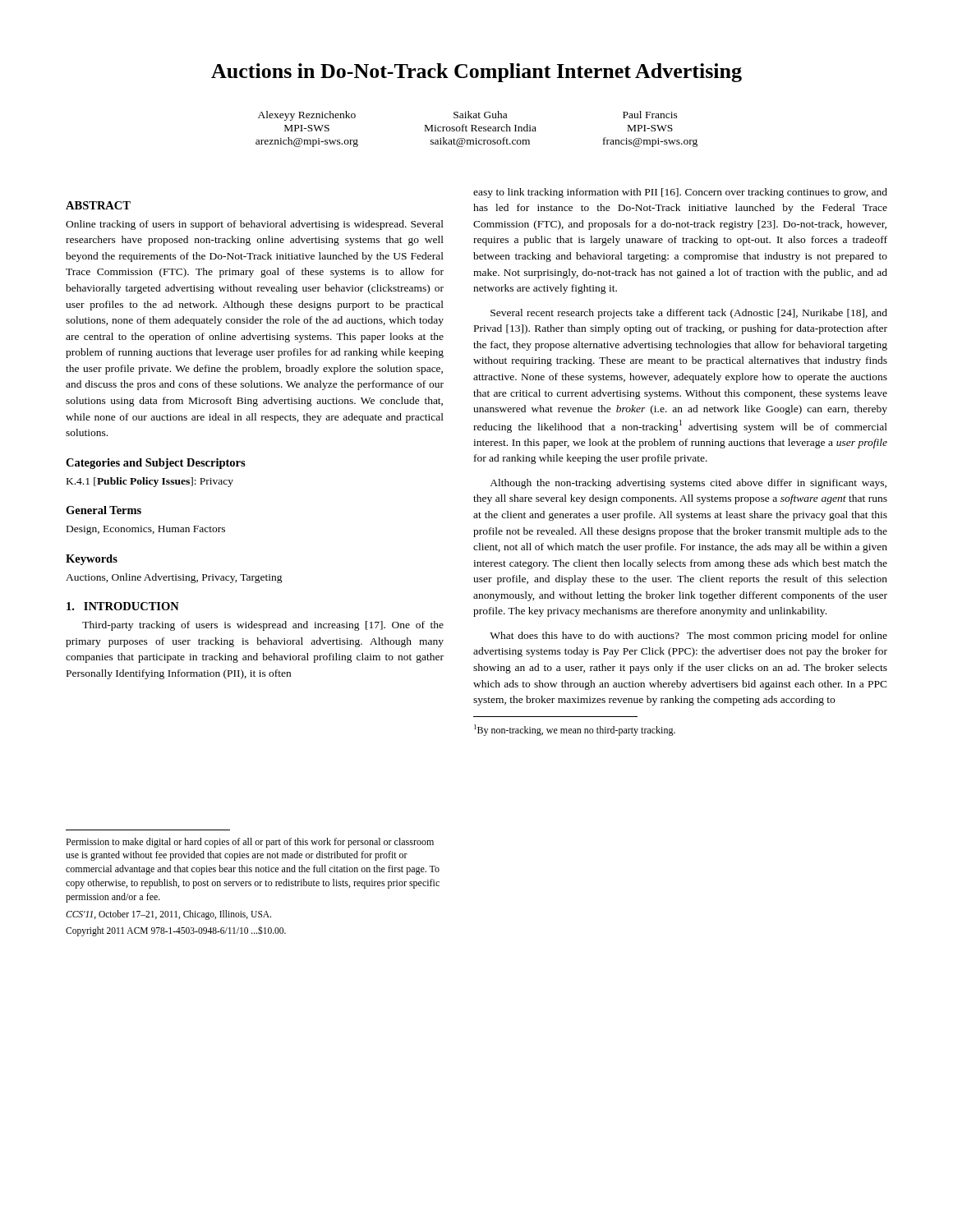Select the text block with the text "Online tracking of users in support"

click(x=255, y=328)
